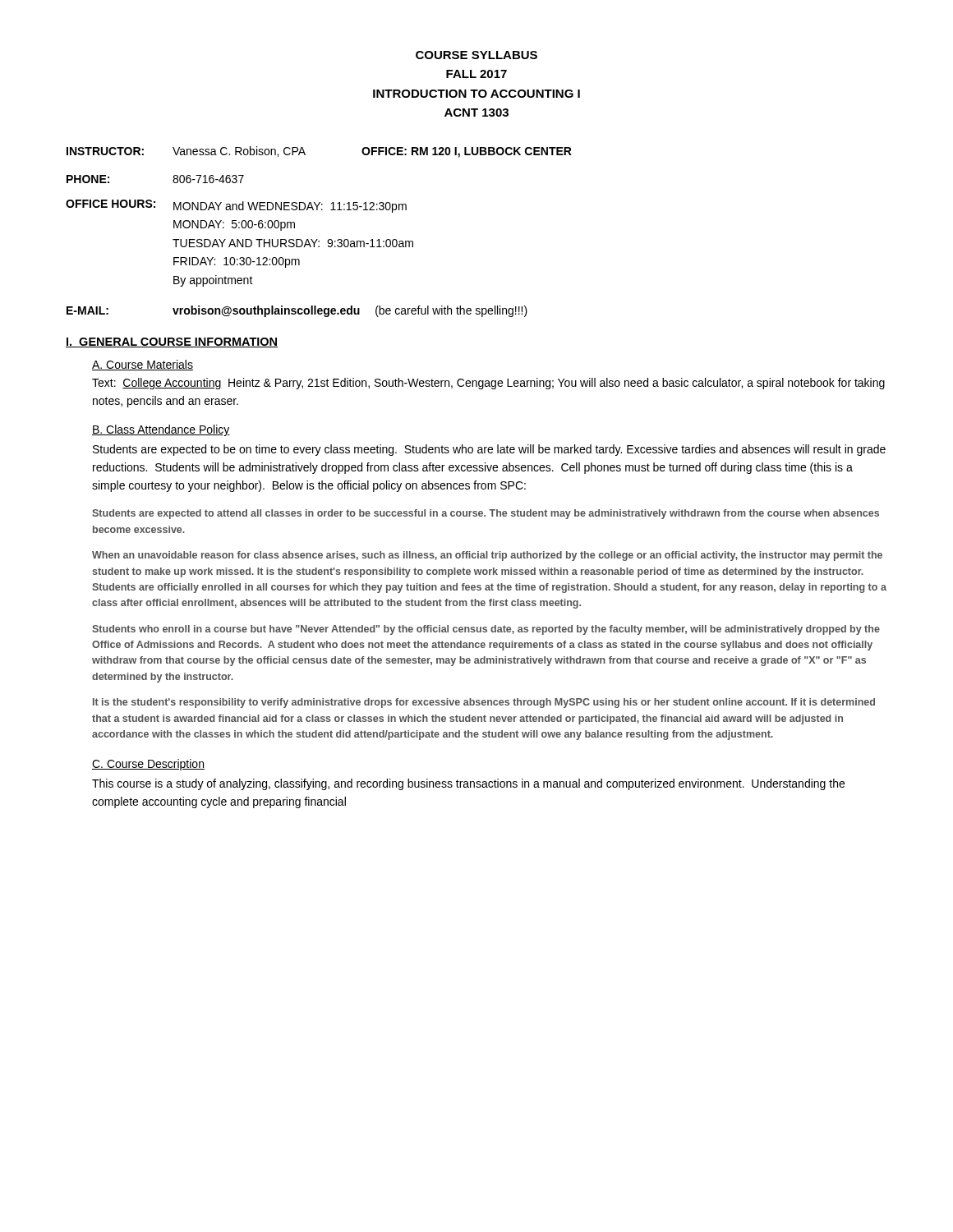Point to the block beginning "INSTRUCTOR: Vanessa C. Robison, CPA"

pos(476,165)
